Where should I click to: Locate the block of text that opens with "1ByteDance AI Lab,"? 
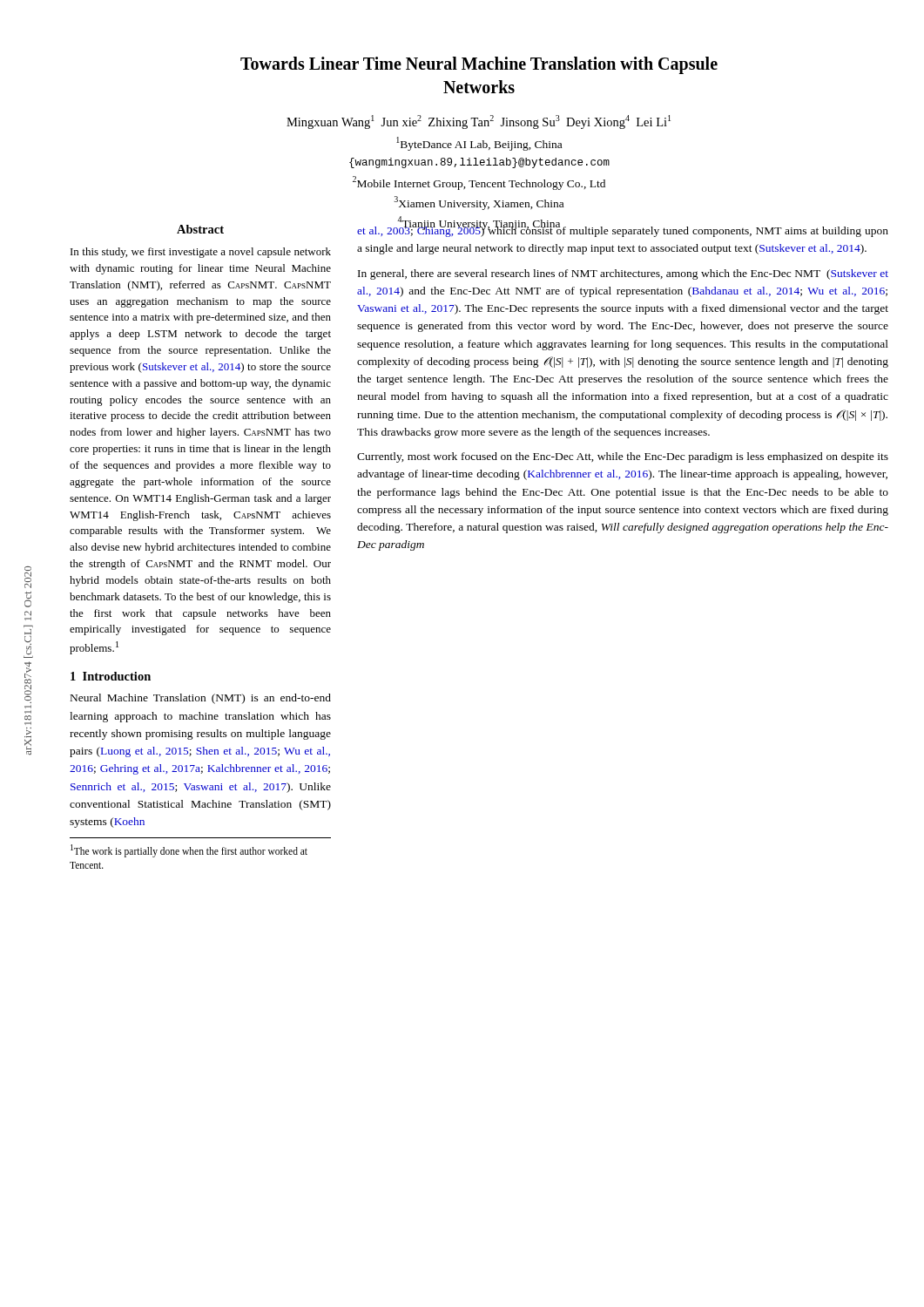(479, 182)
